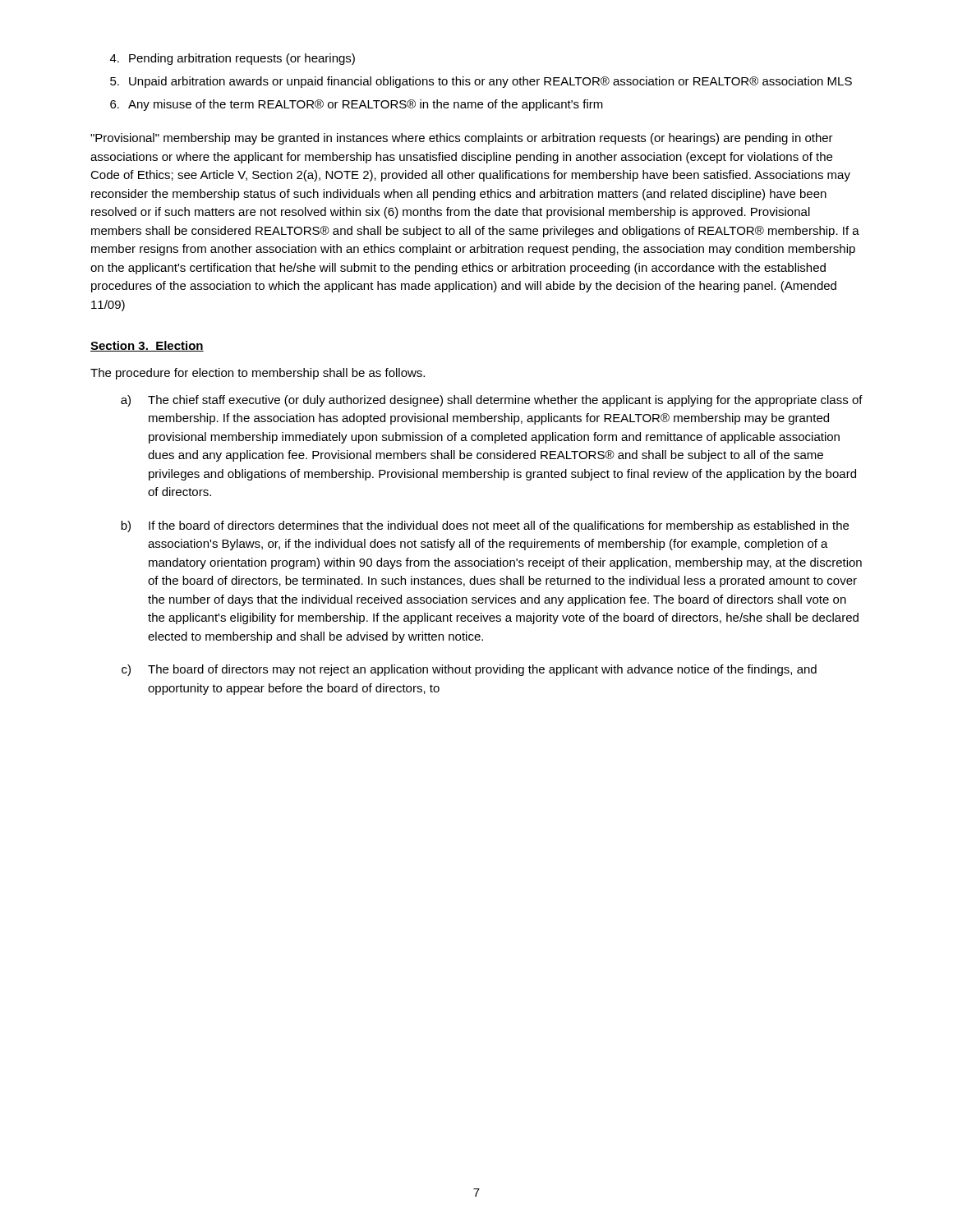Locate the passage starting "6. Any misuse of the term"
Image resolution: width=953 pixels, height=1232 pixels.
476,104
